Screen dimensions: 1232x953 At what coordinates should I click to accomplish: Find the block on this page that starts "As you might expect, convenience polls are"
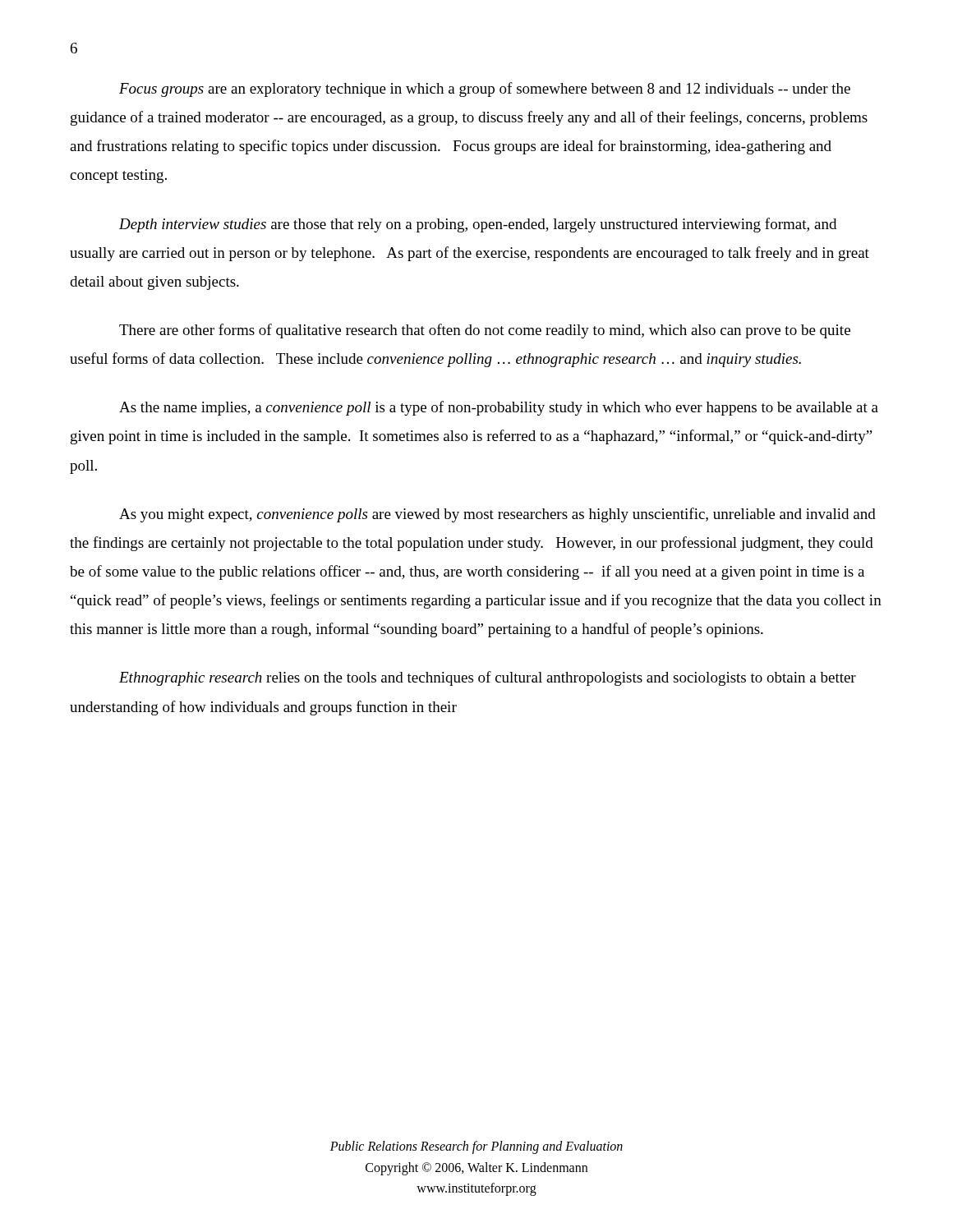point(476,571)
